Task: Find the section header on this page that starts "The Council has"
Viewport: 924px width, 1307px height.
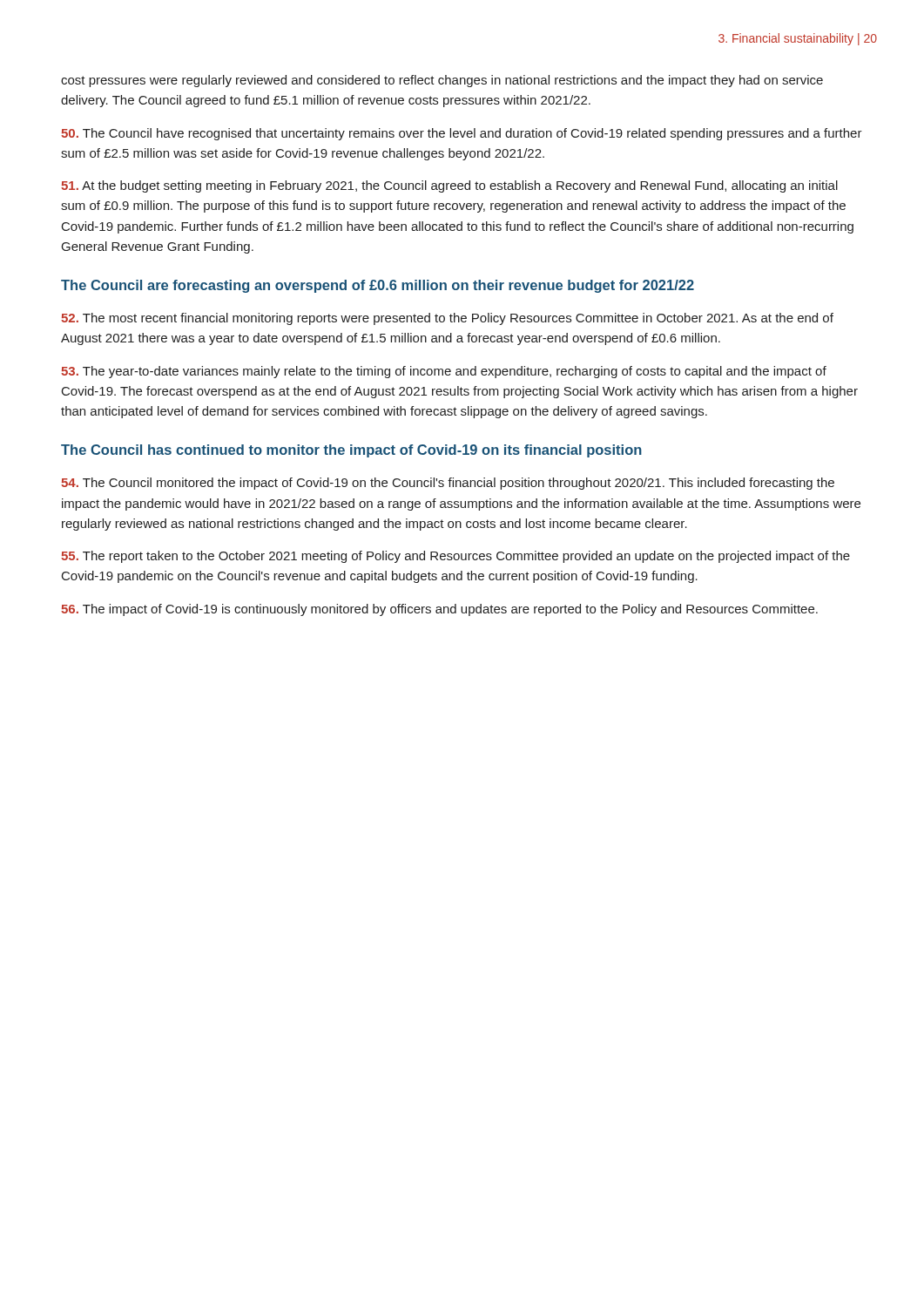Action: [462, 450]
